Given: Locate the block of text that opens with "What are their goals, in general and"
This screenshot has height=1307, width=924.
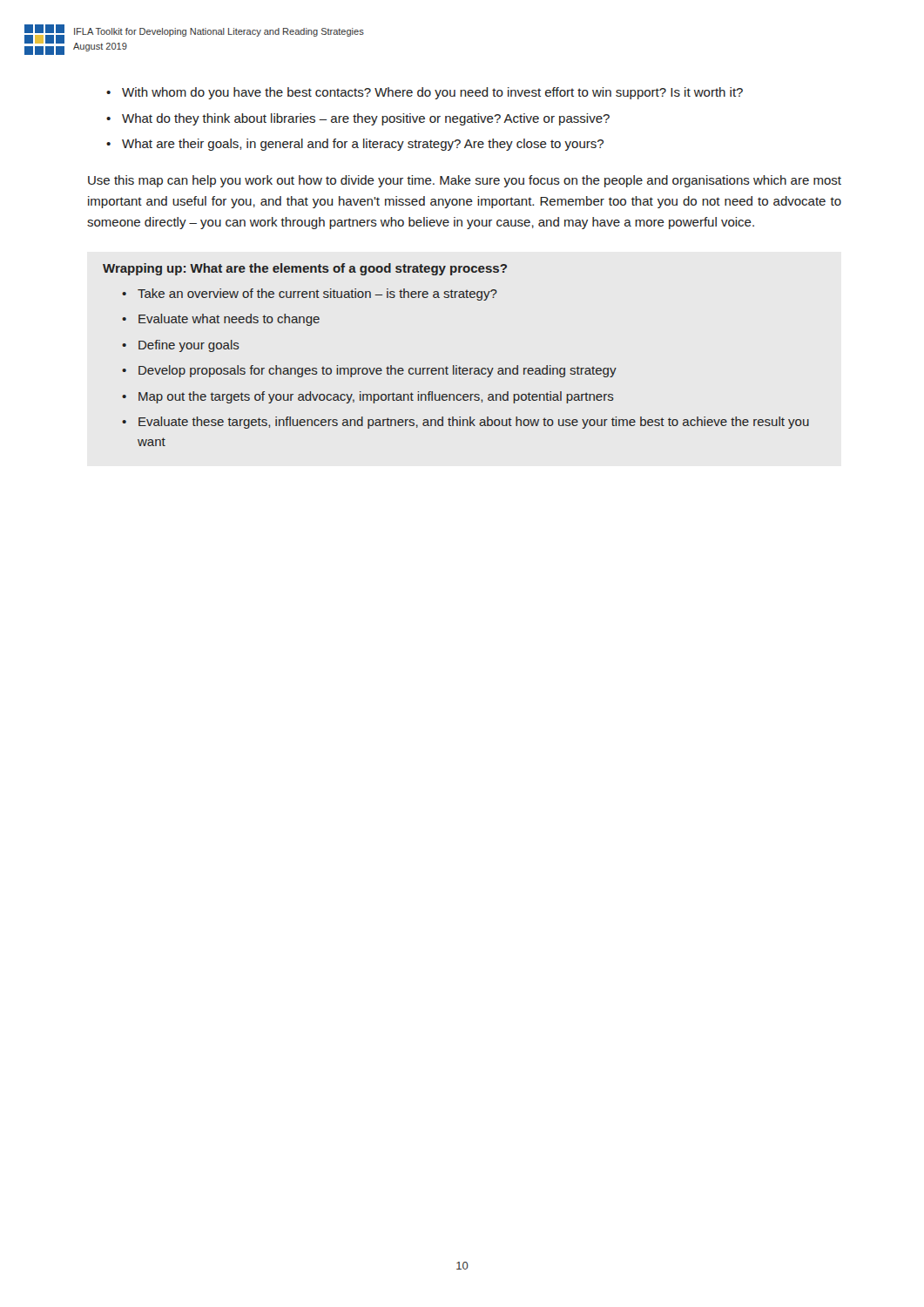Looking at the screenshot, I should tap(363, 143).
